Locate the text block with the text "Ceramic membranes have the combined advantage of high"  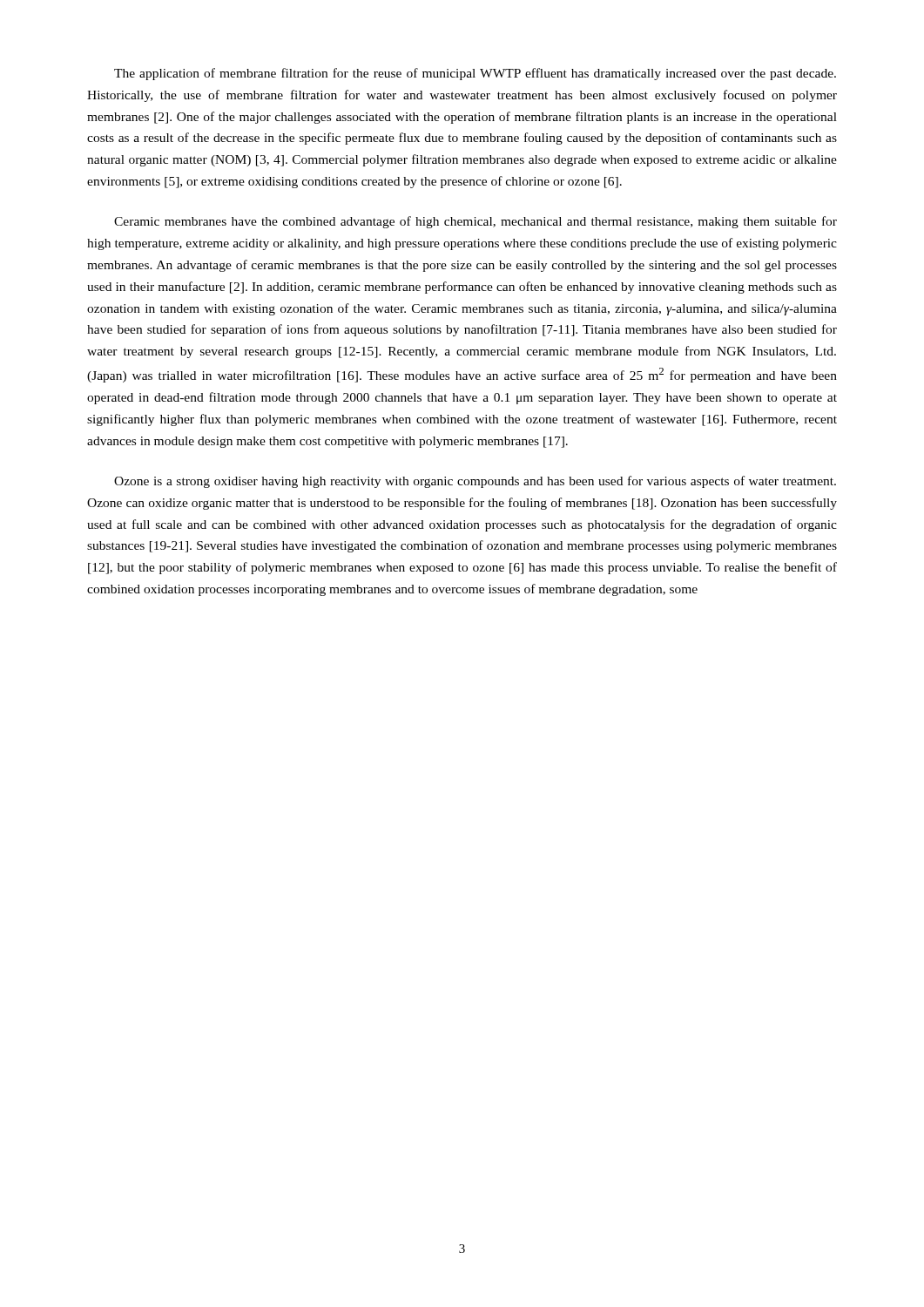click(462, 331)
